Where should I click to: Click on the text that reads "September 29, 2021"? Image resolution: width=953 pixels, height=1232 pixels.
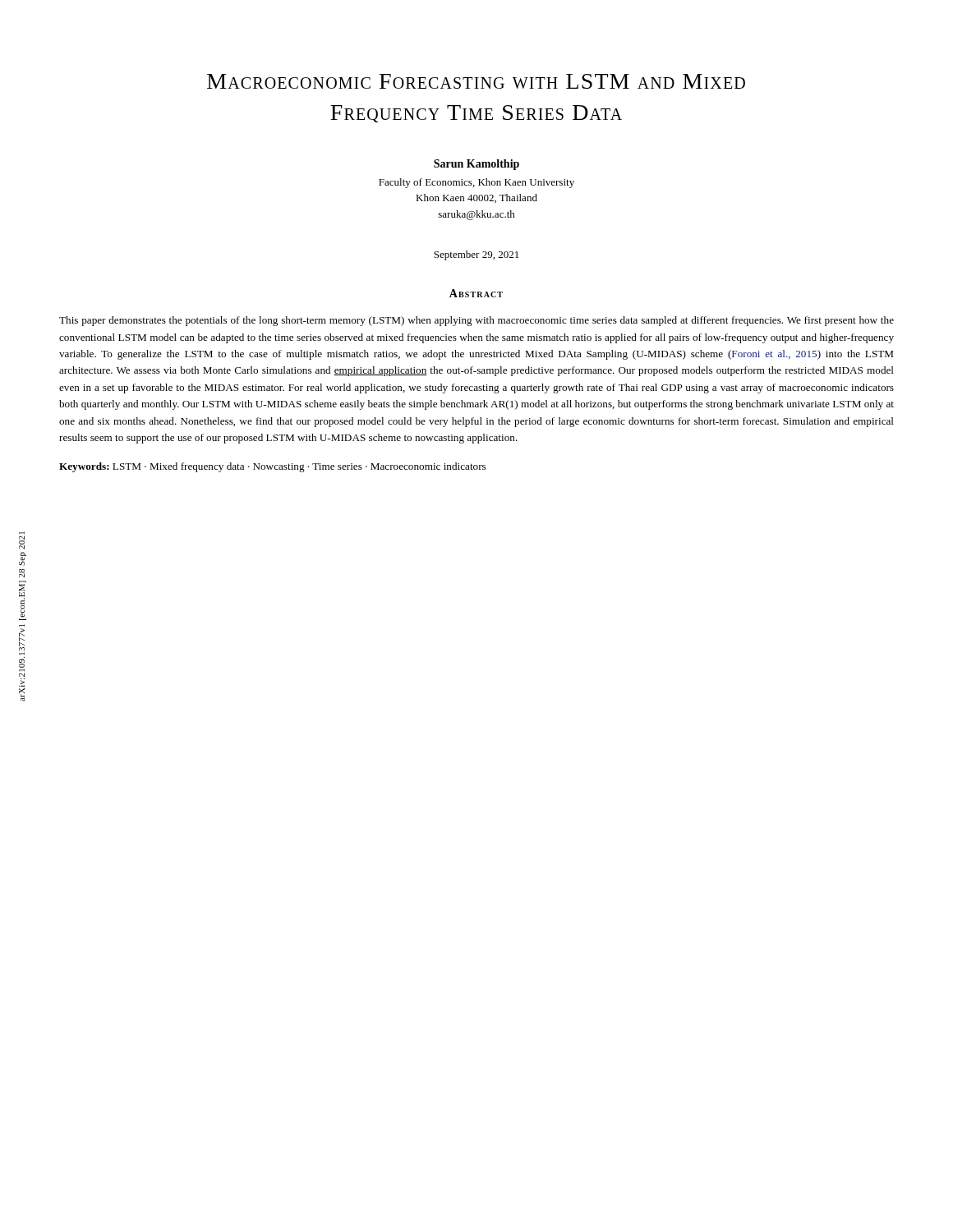(476, 254)
